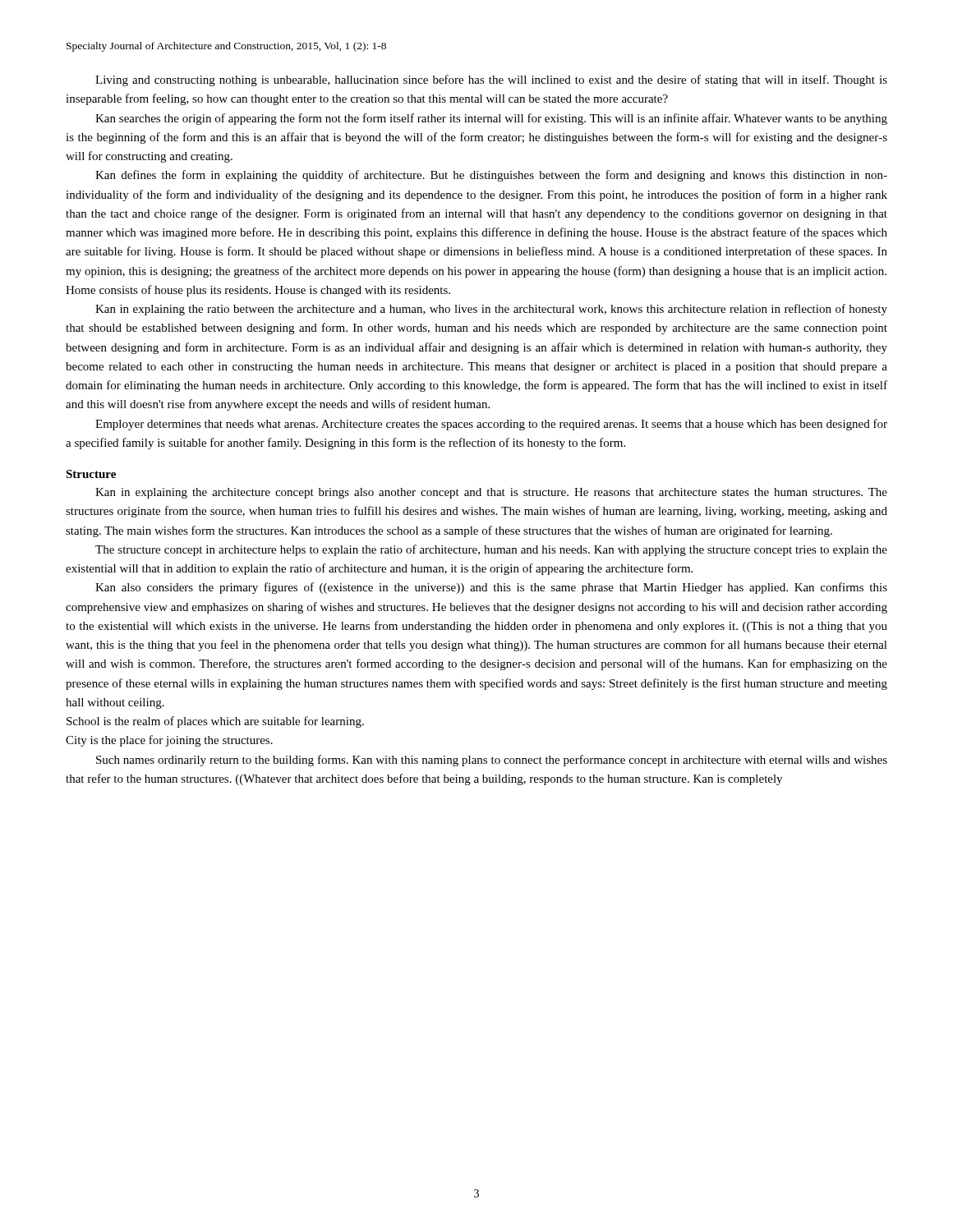The image size is (953, 1232).
Task: Locate the block of text that opens with "Such names ordinarily return to the building"
Action: pyautogui.click(x=476, y=769)
